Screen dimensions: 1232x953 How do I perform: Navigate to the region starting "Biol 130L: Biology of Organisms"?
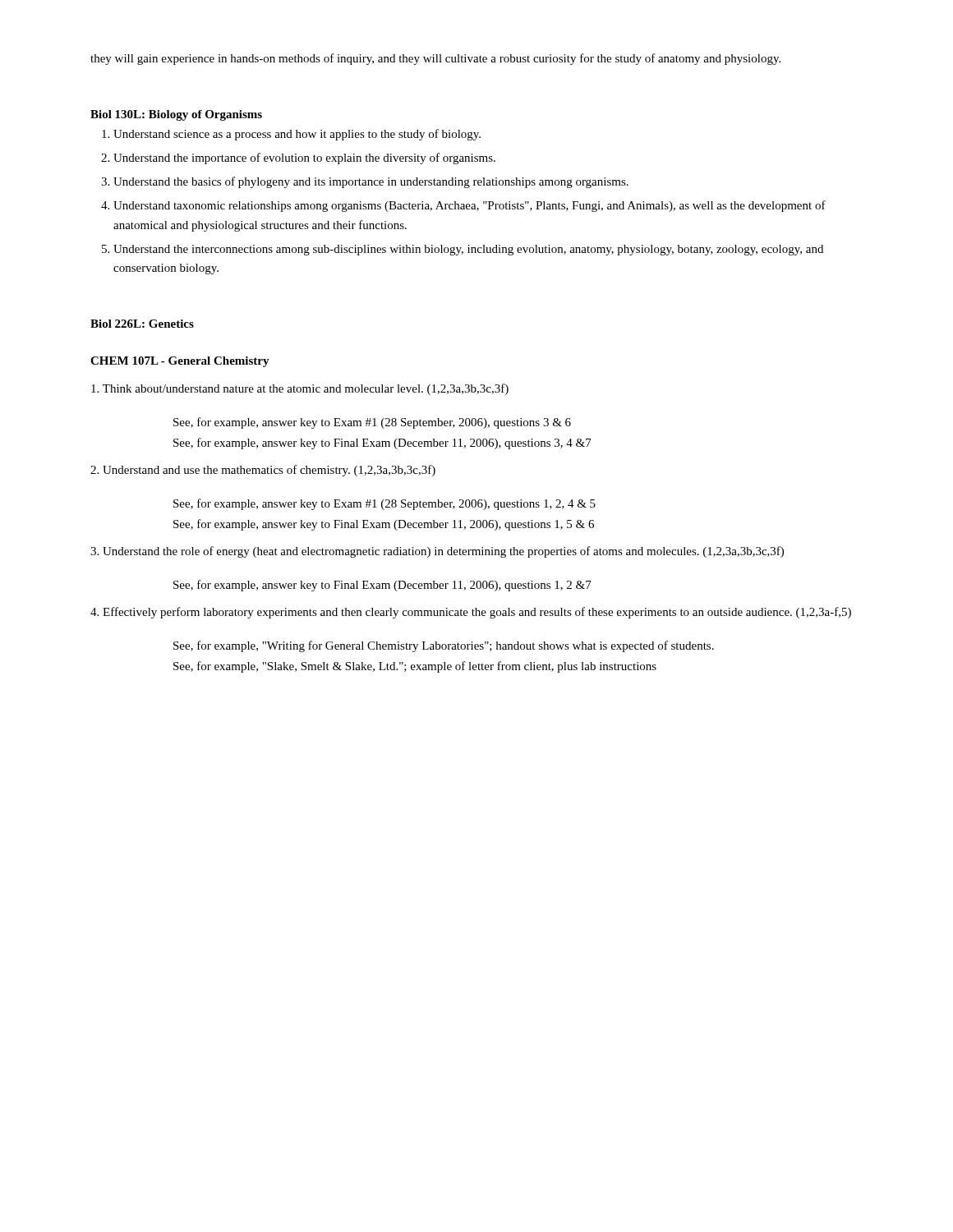[x=176, y=114]
